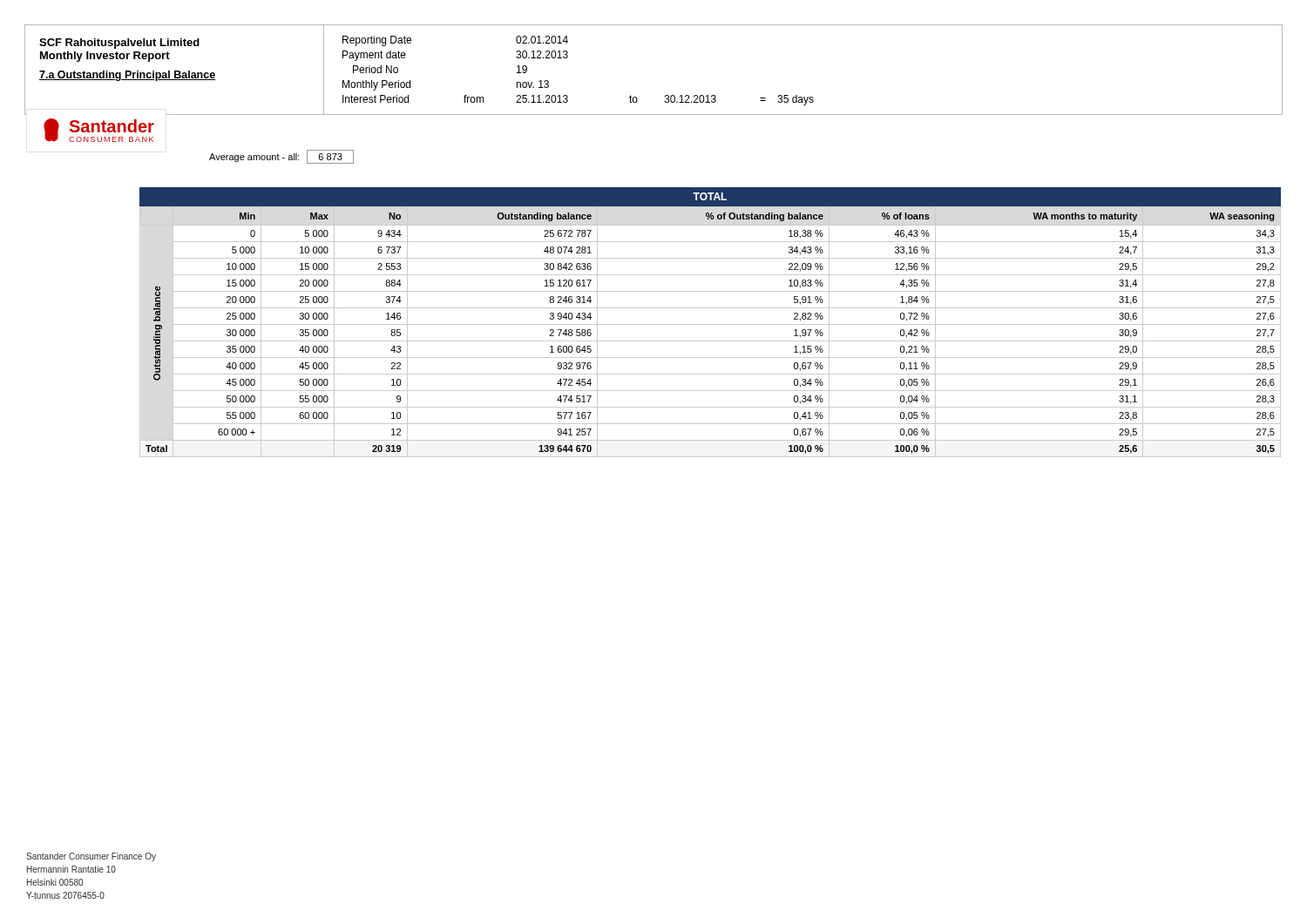Click on the region starting "Average amount - all:"
The height and width of the screenshot is (924, 1307).
281,157
